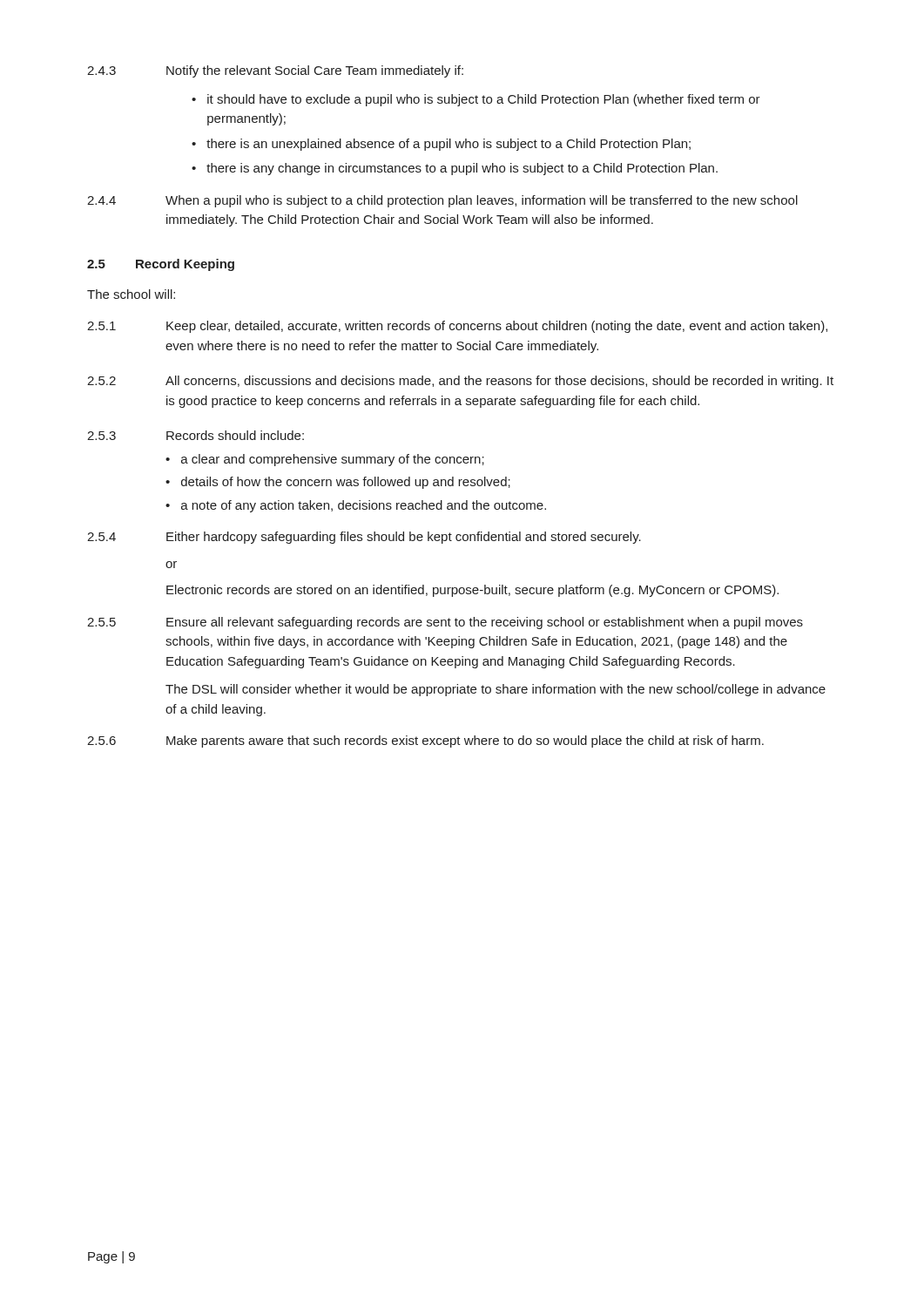Select the list item with the text "a note of any action taken, decisions"

pyautogui.click(x=364, y=505)
